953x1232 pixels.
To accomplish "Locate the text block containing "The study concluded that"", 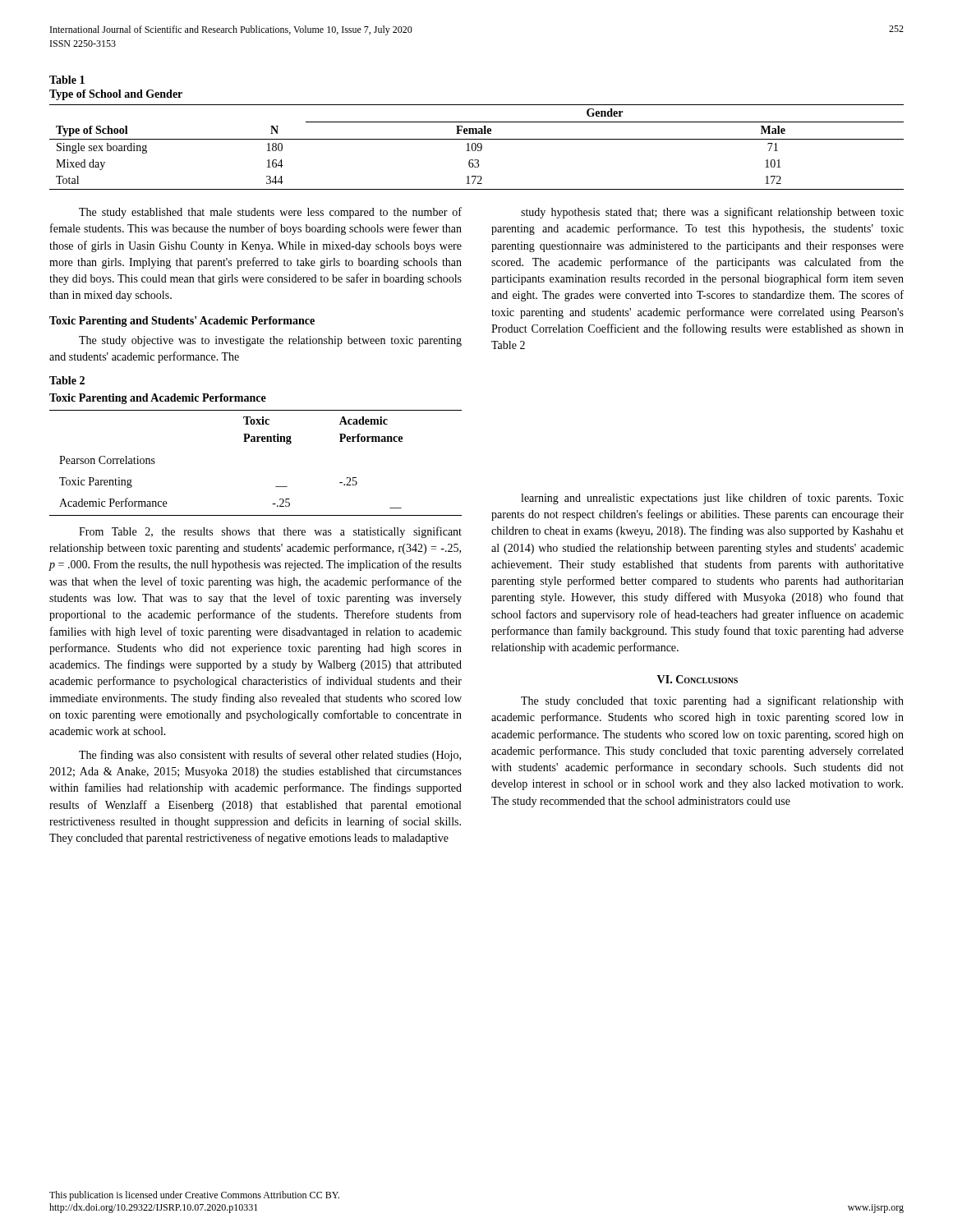I will pos(698,751).
